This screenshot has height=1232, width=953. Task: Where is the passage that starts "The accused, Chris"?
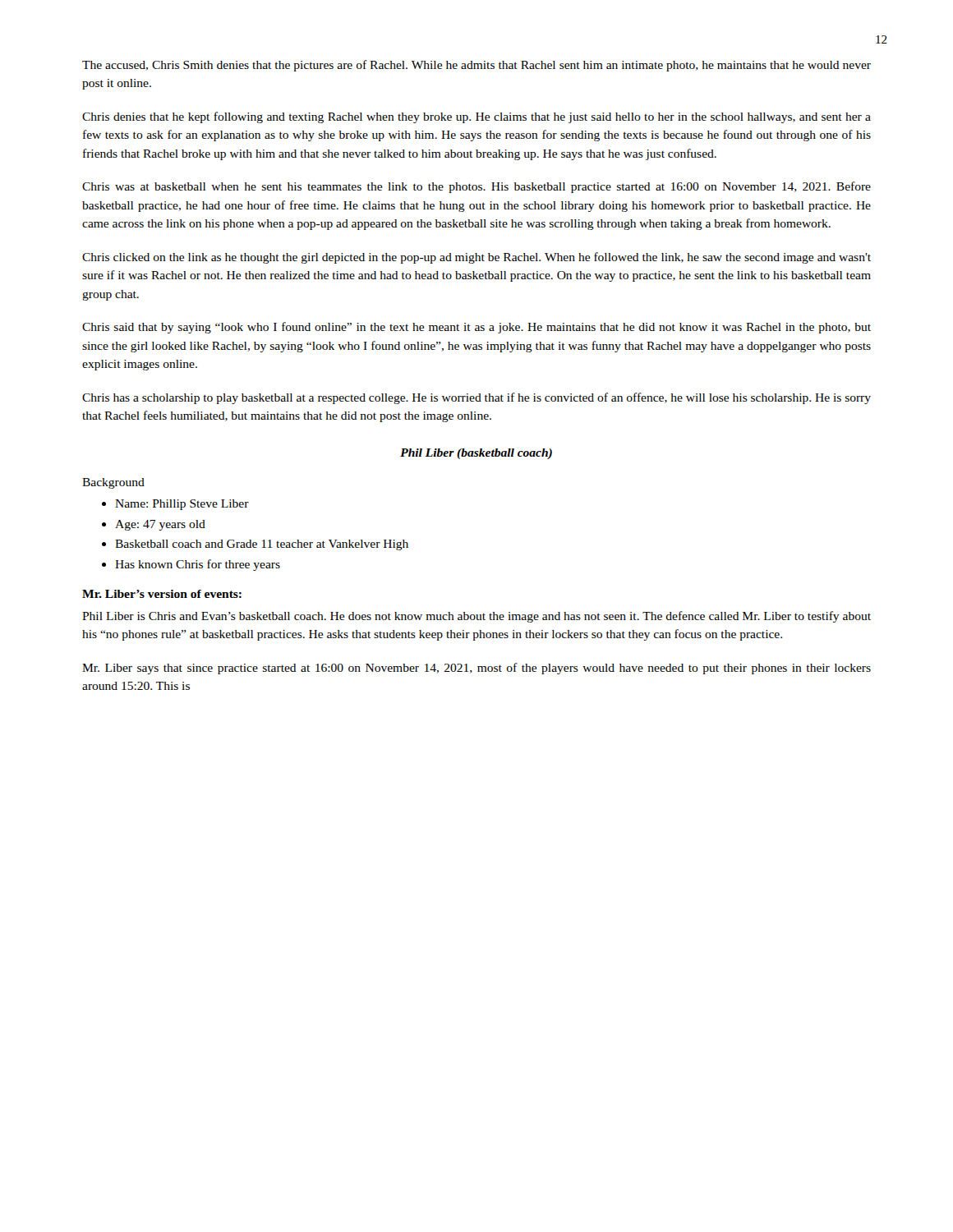pos(476,74)
